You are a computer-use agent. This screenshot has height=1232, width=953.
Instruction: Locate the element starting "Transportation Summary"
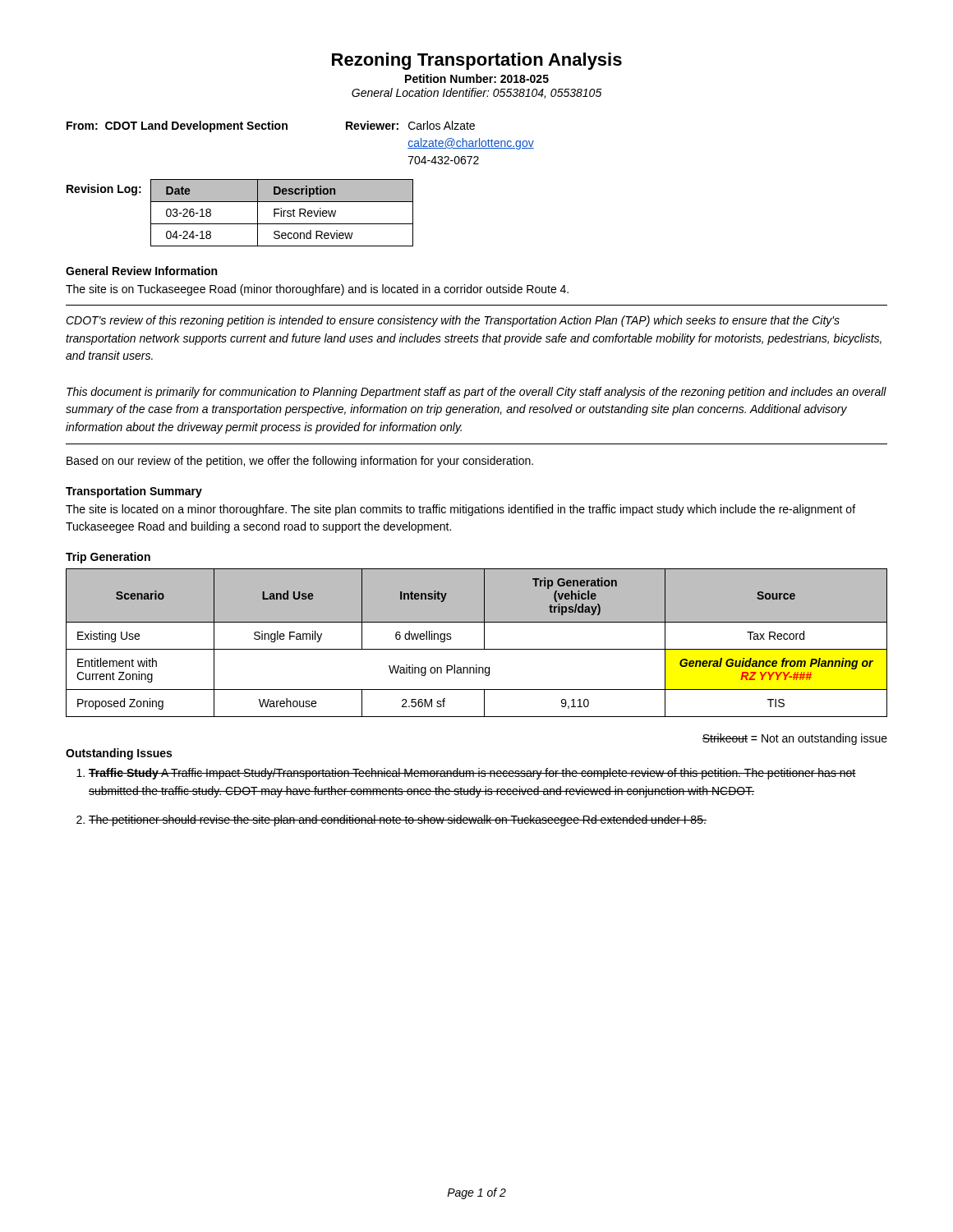point(134,491)
